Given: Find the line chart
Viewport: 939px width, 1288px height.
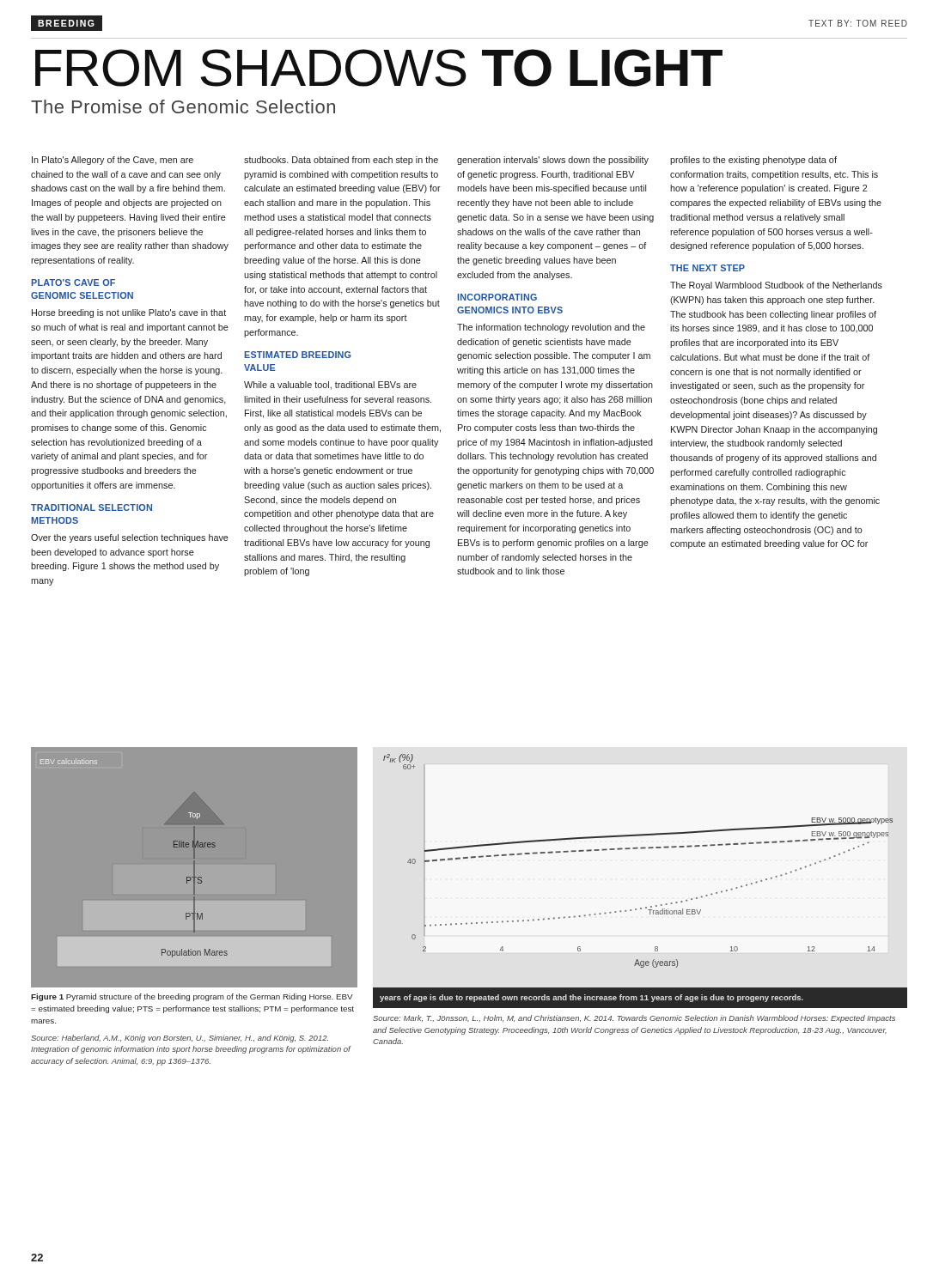Looking at the screenshot, I should coord(640,867).
